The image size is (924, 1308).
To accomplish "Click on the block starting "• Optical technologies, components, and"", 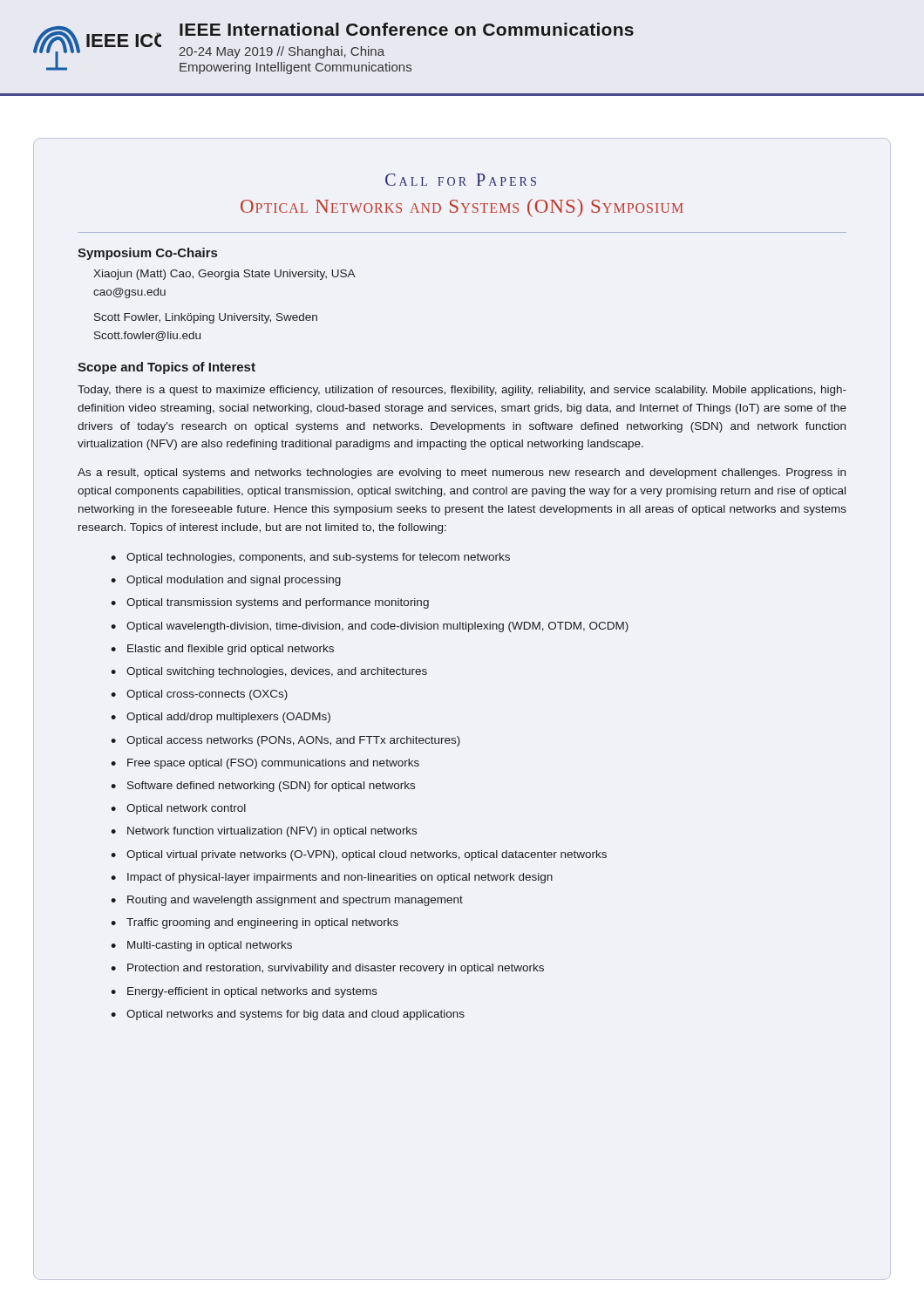I will [x=311, y=559].
